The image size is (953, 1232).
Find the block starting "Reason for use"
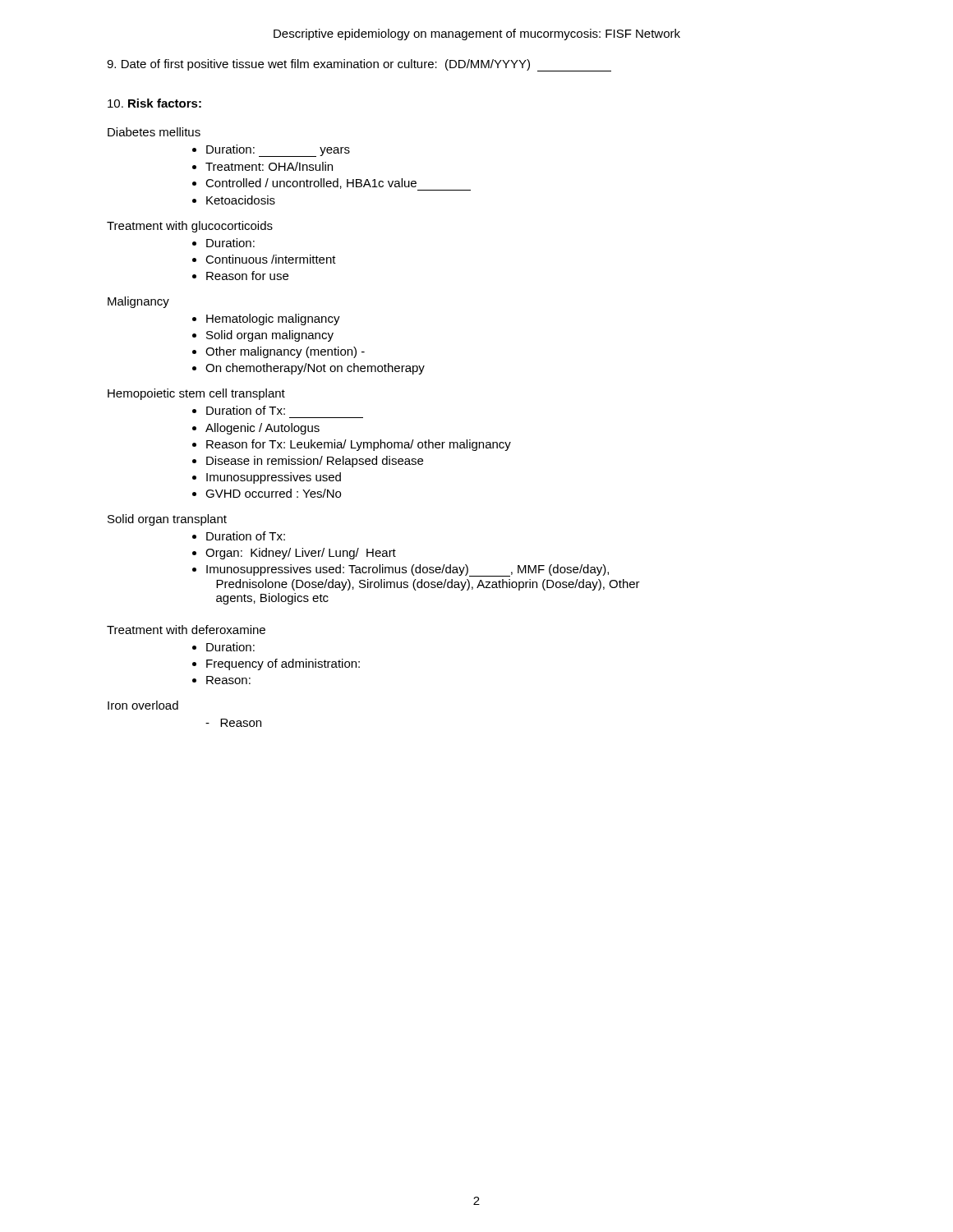pyautogui.click(x=247, y=276)
